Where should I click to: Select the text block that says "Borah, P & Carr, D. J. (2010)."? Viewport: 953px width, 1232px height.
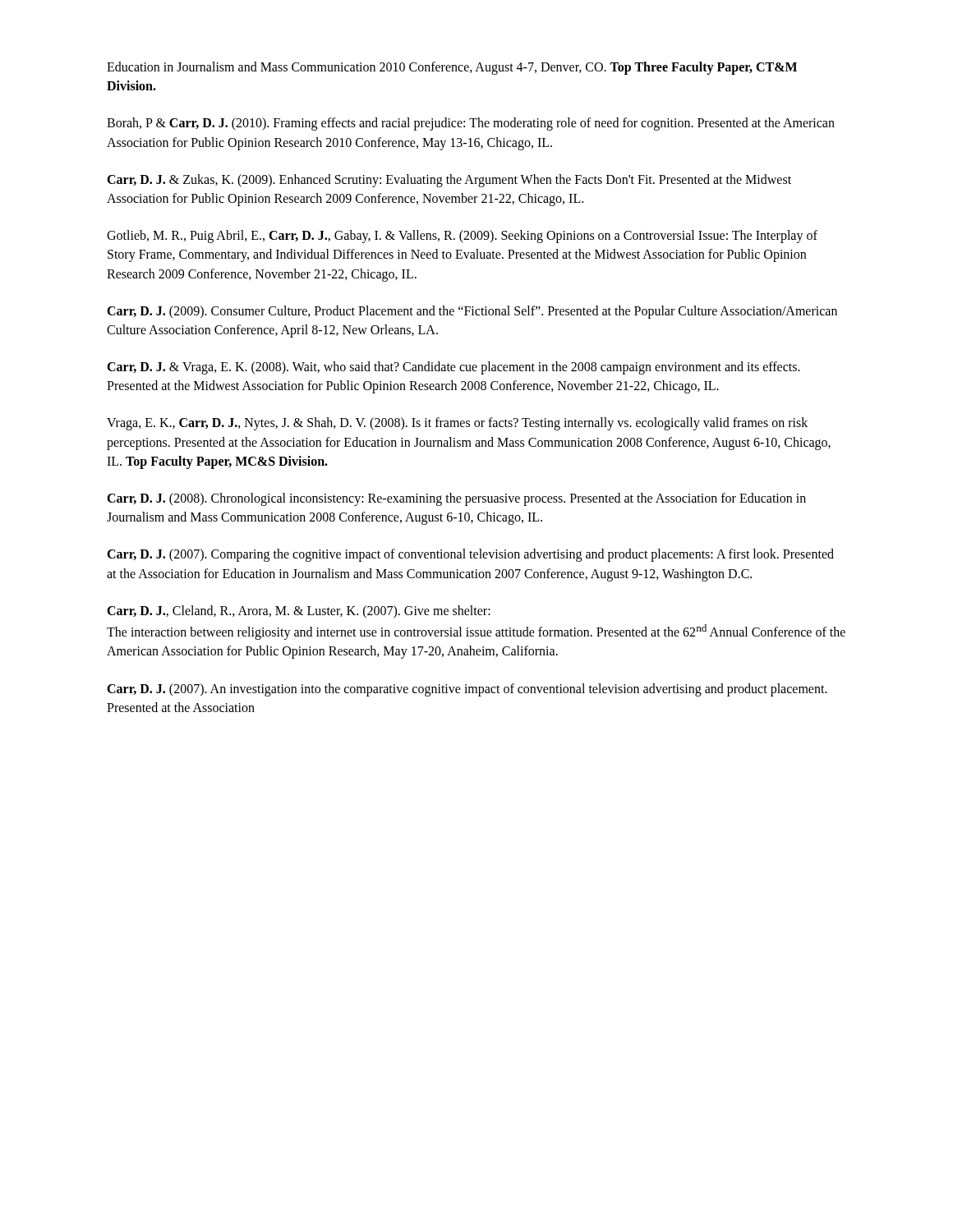(x=471, y=133)
